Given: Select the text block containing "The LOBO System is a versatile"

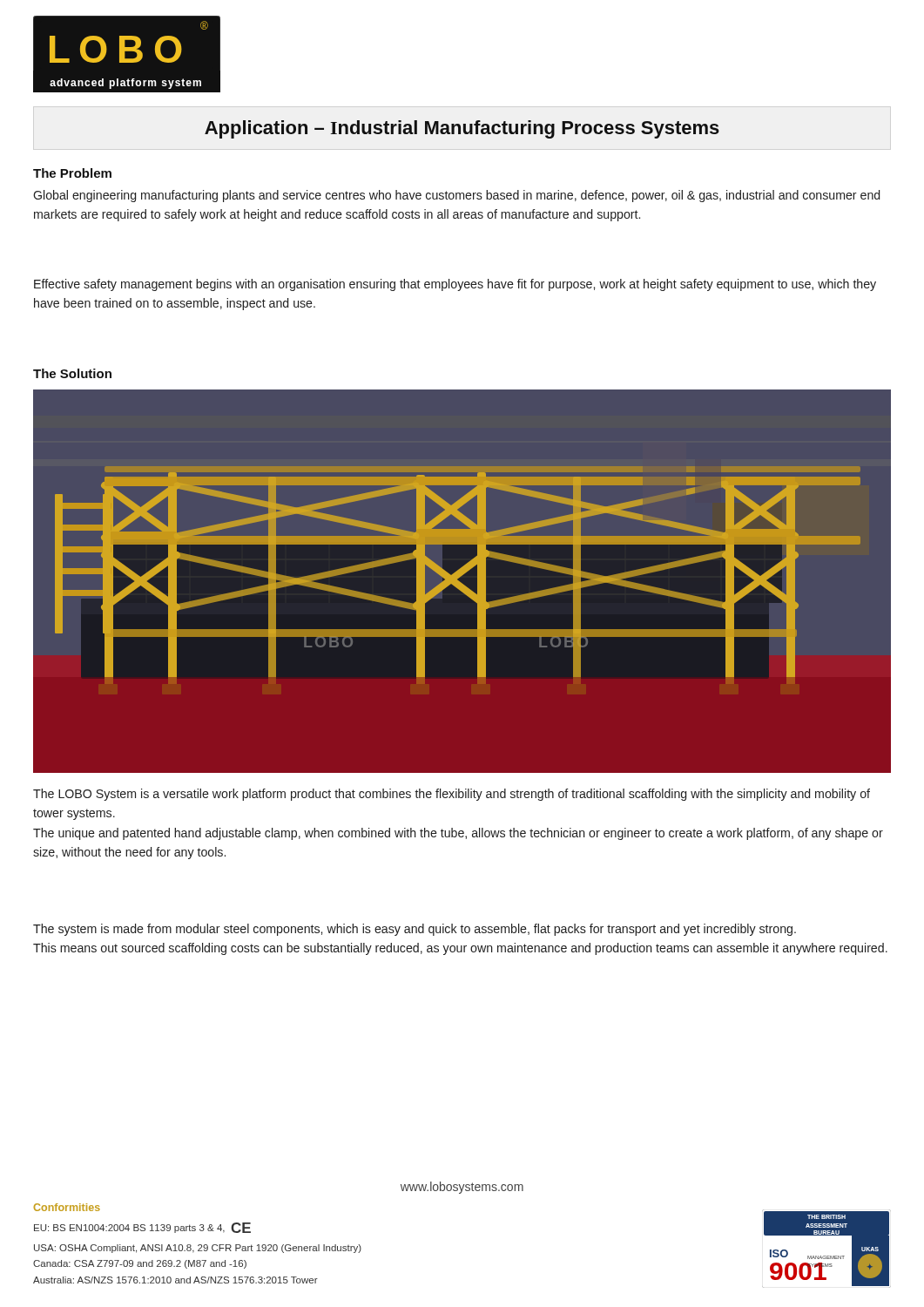Looking at the screenshot, I should [x=458, y=823].
